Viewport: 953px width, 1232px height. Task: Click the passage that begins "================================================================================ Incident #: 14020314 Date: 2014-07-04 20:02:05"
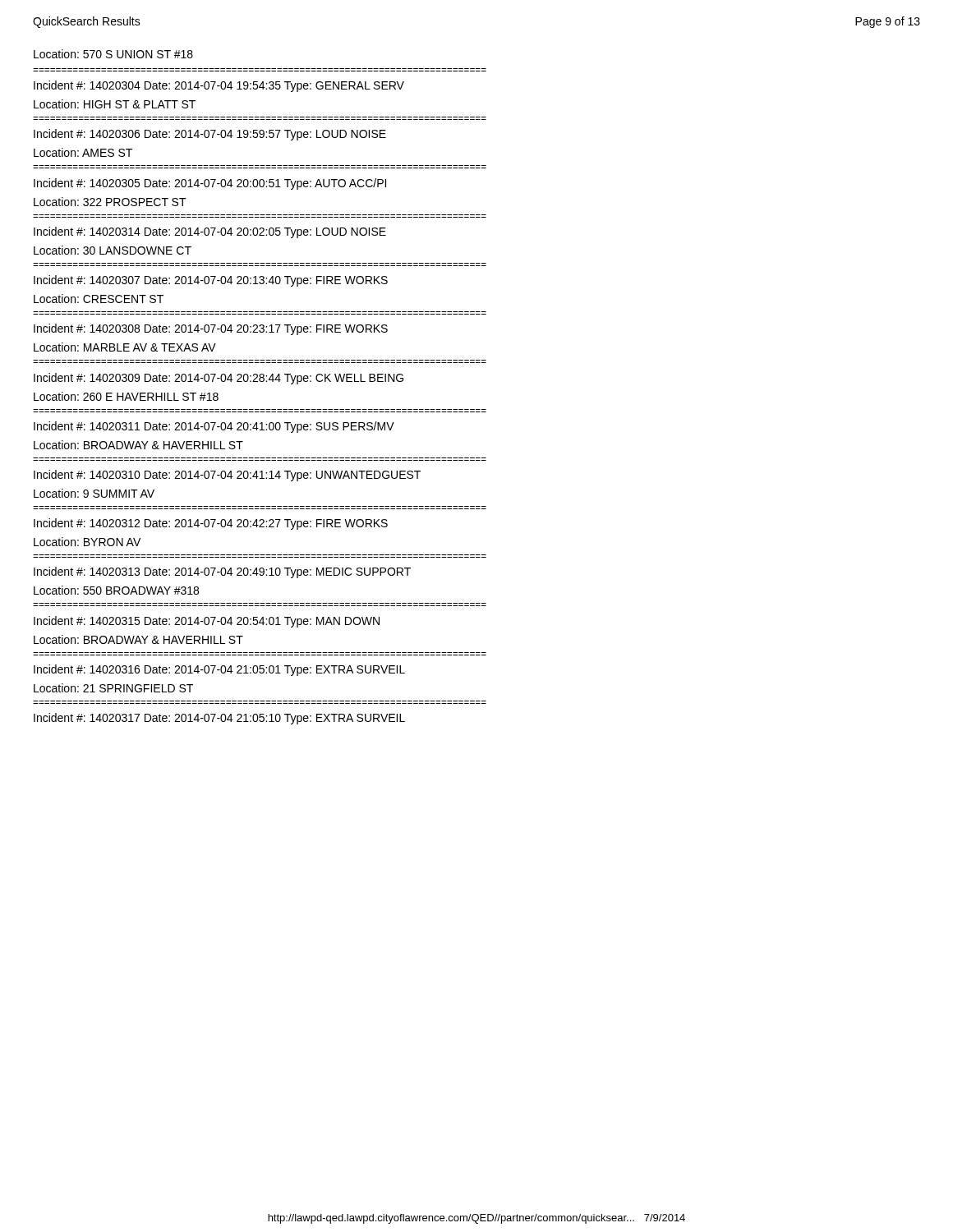[210, 232]
